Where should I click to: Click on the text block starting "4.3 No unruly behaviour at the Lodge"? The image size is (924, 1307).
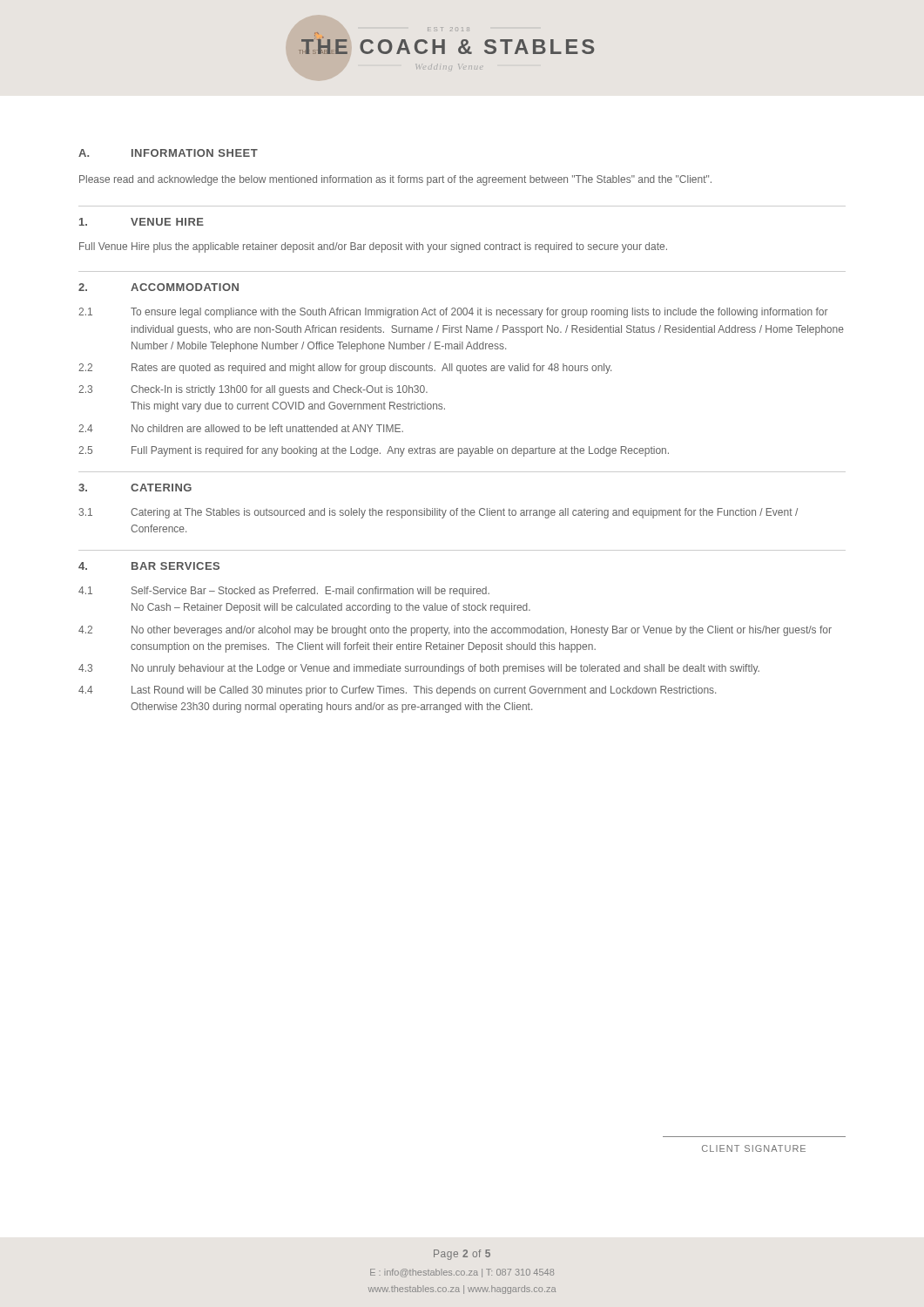tap(419, 669)
